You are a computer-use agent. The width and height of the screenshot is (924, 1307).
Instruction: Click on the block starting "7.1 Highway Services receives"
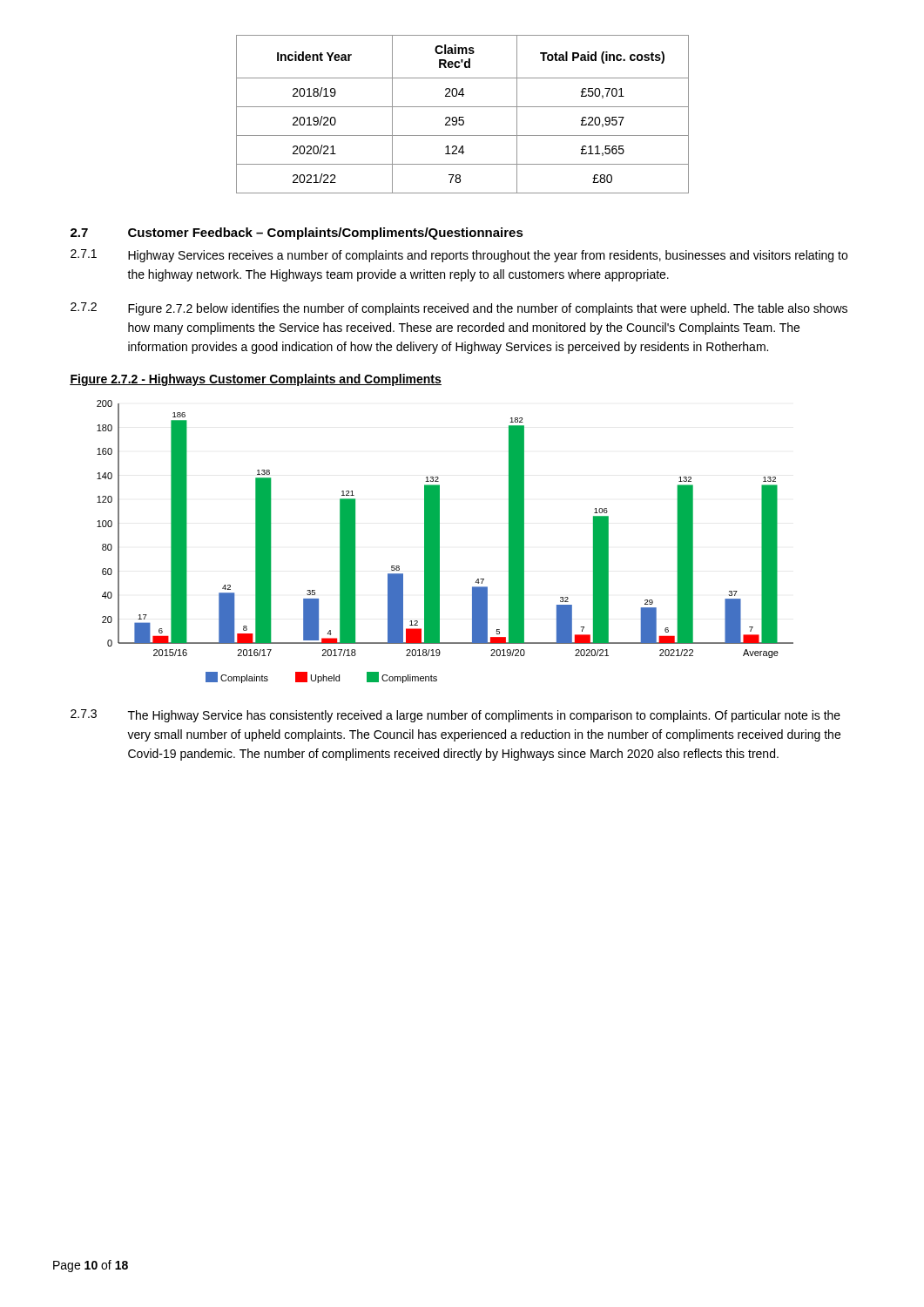(x=462, y=266)
